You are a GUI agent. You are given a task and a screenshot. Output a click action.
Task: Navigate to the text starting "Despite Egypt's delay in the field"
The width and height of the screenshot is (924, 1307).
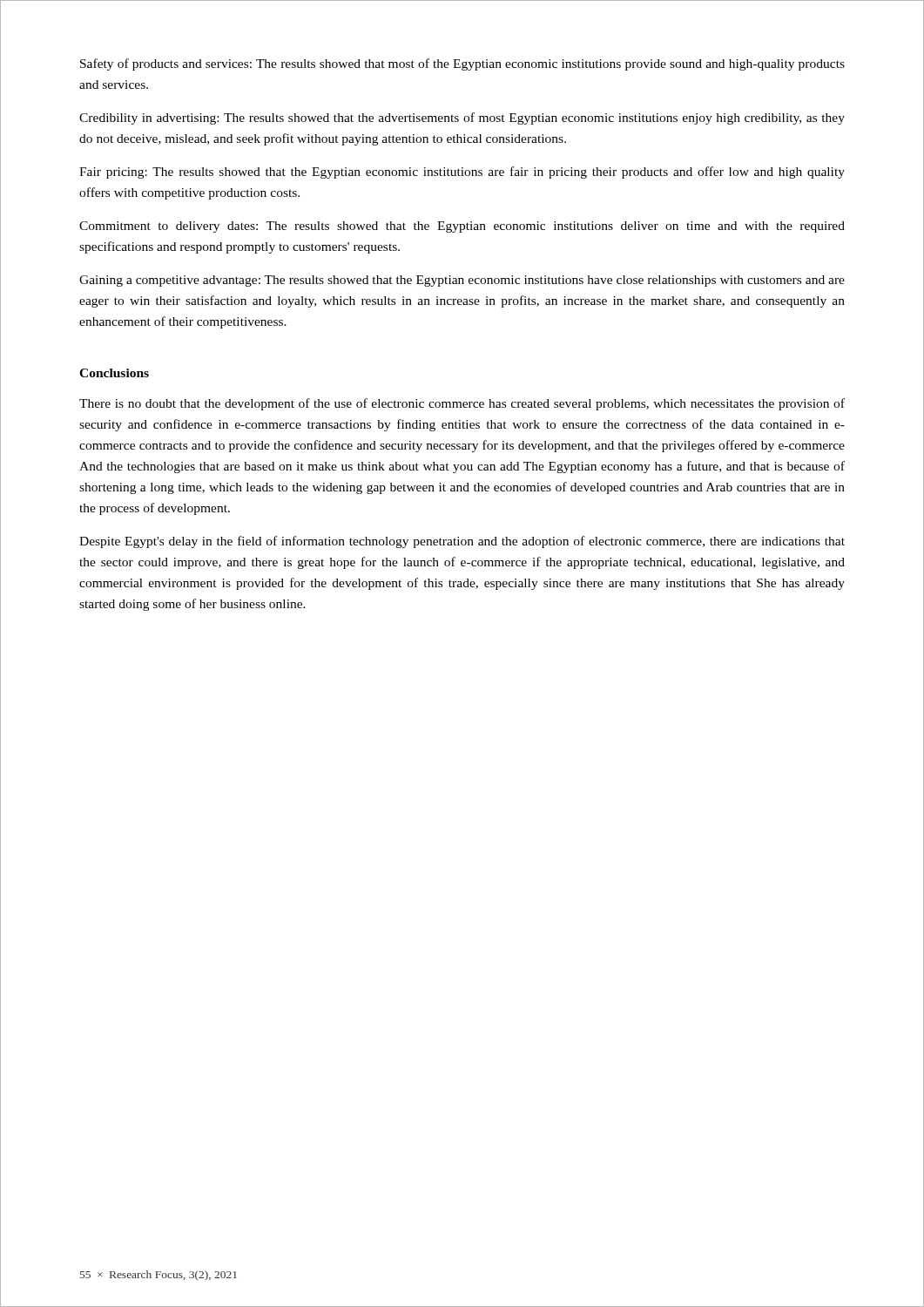point(462,572)
